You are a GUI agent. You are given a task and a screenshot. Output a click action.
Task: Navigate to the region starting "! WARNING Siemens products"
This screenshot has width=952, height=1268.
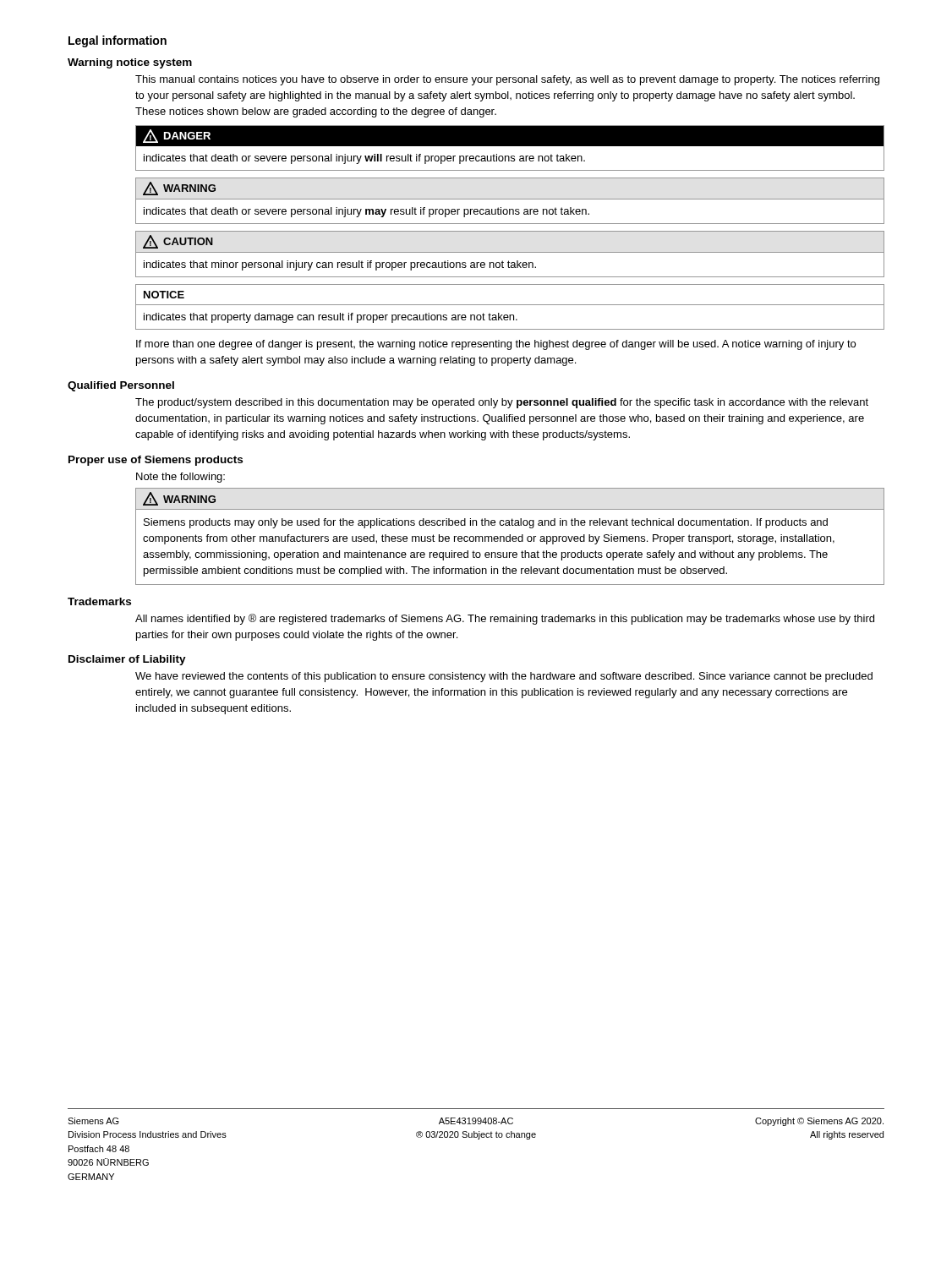point(510,536)
